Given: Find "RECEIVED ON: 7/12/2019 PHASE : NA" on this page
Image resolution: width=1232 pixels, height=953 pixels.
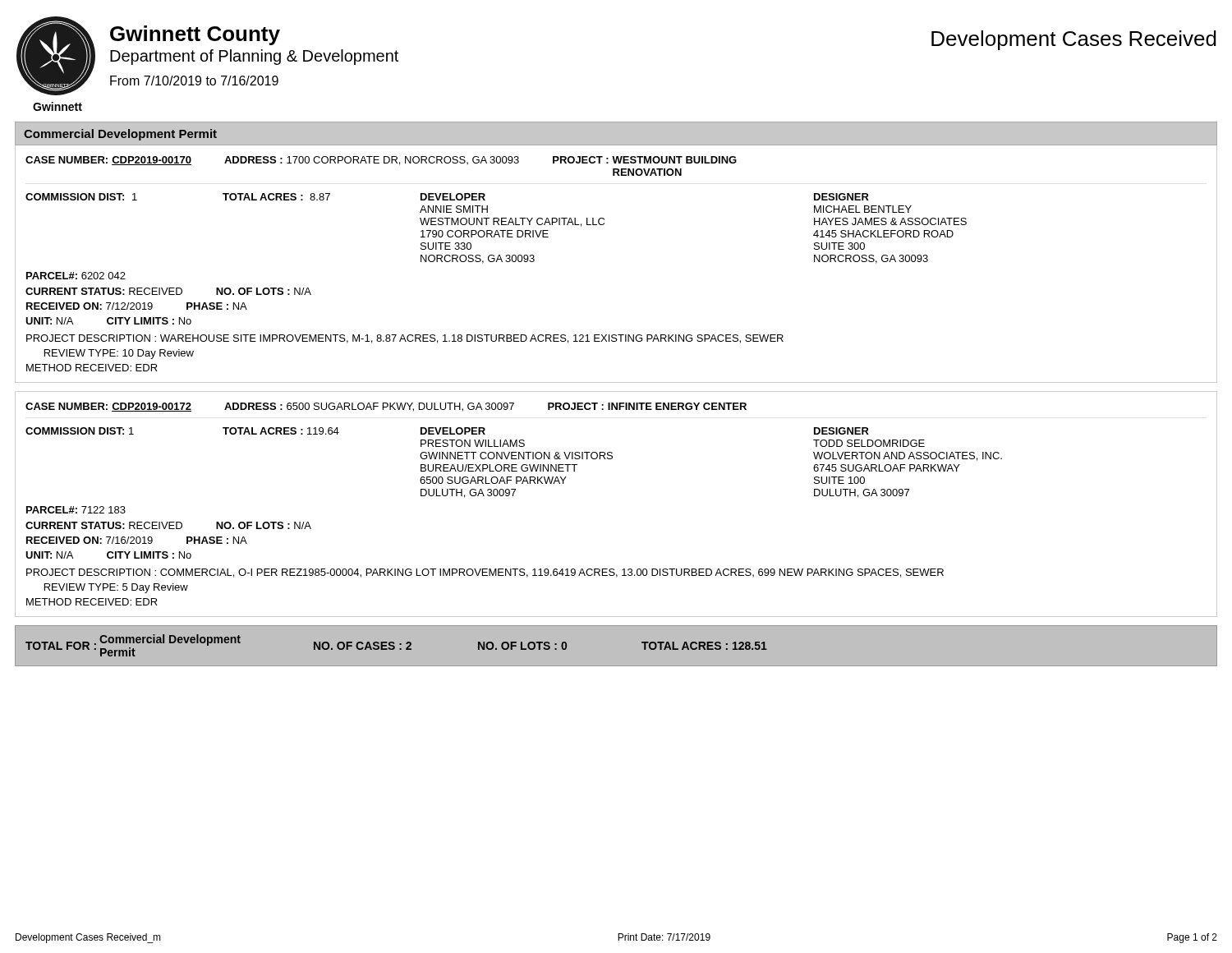Looking at the screenshot, I should (136, 306).
